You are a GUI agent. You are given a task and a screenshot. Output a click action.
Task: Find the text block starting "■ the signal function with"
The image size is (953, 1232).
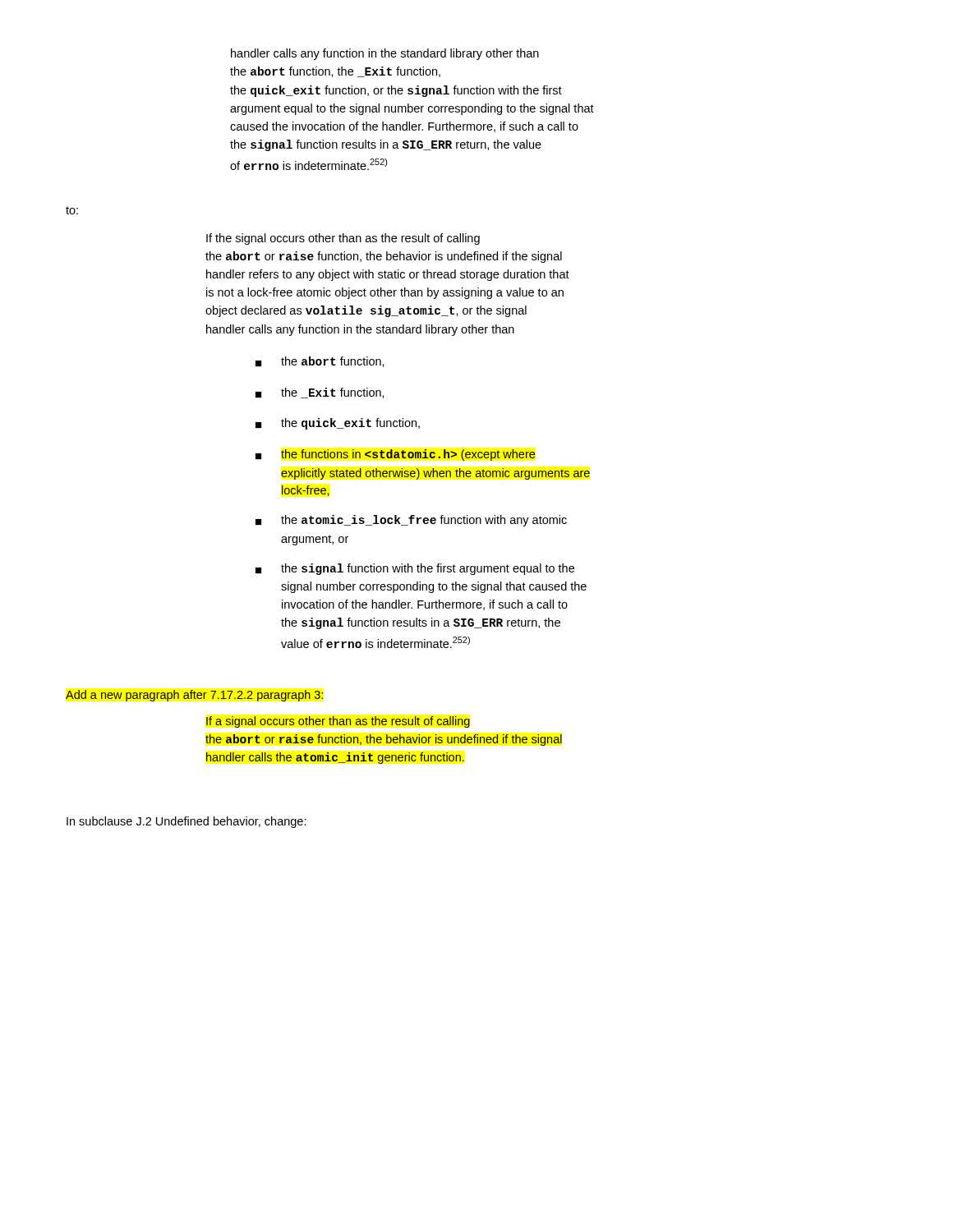571,607
